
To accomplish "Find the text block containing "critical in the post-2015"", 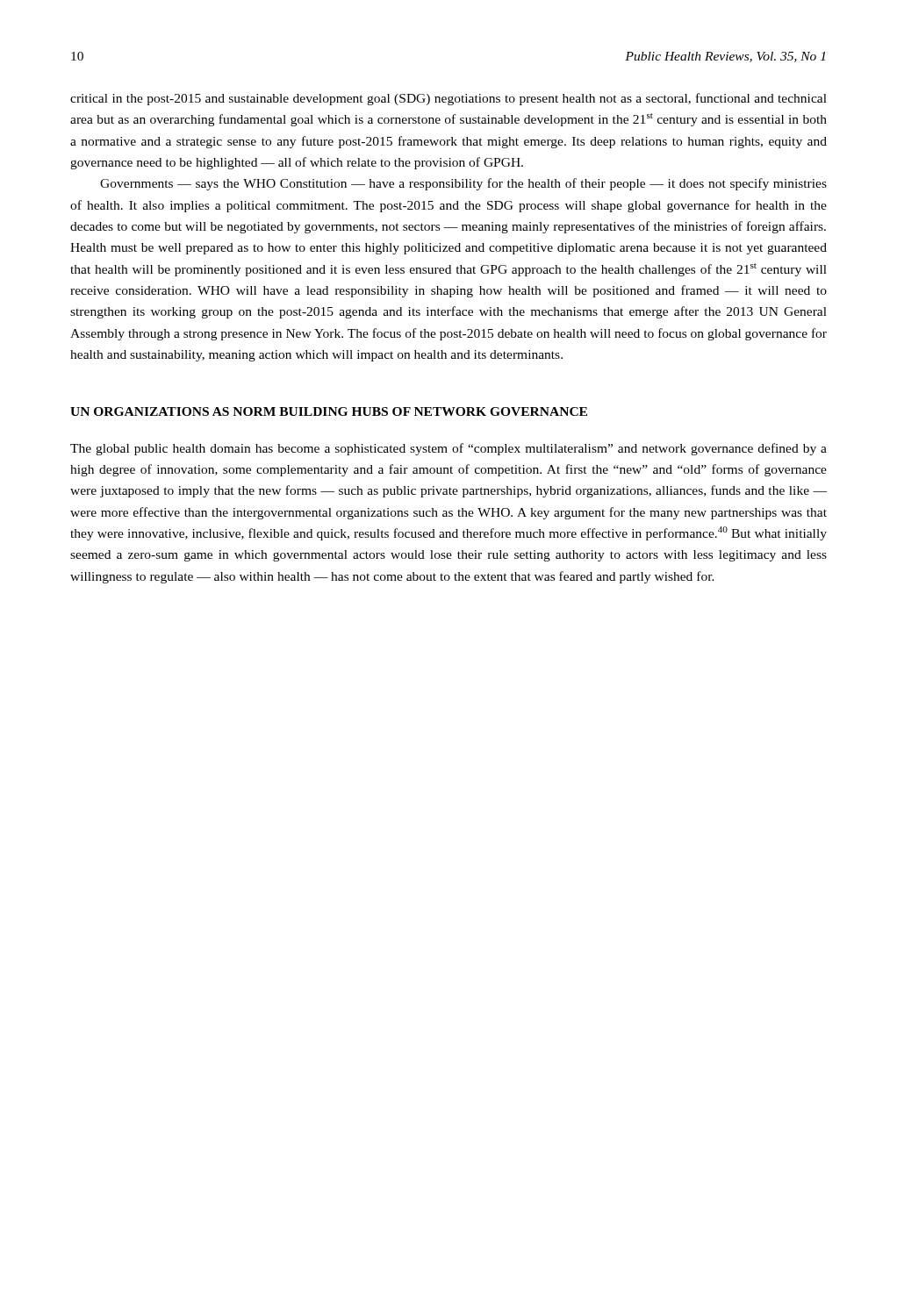I will [x=448, y=130].
